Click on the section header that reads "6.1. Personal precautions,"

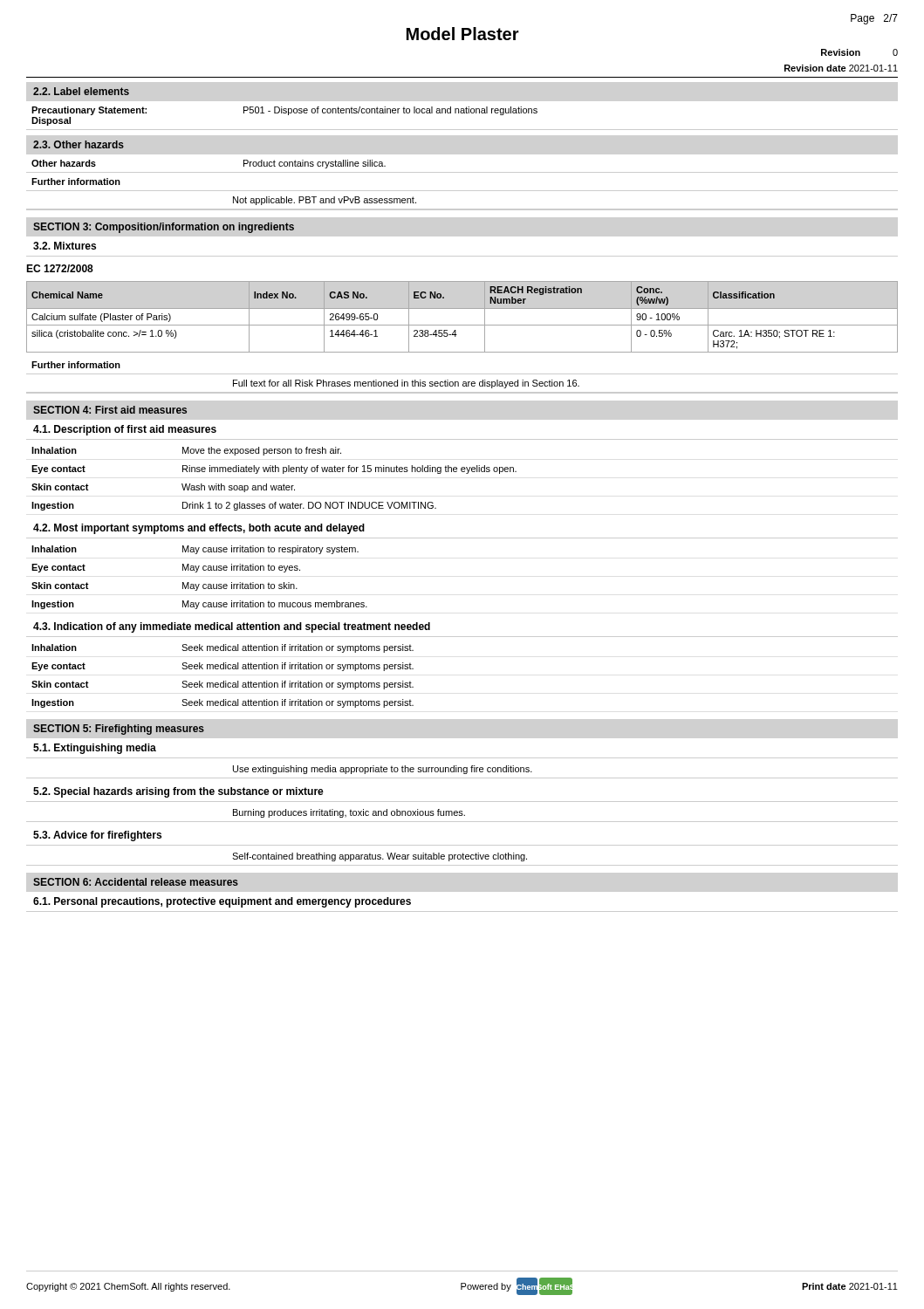222,901
